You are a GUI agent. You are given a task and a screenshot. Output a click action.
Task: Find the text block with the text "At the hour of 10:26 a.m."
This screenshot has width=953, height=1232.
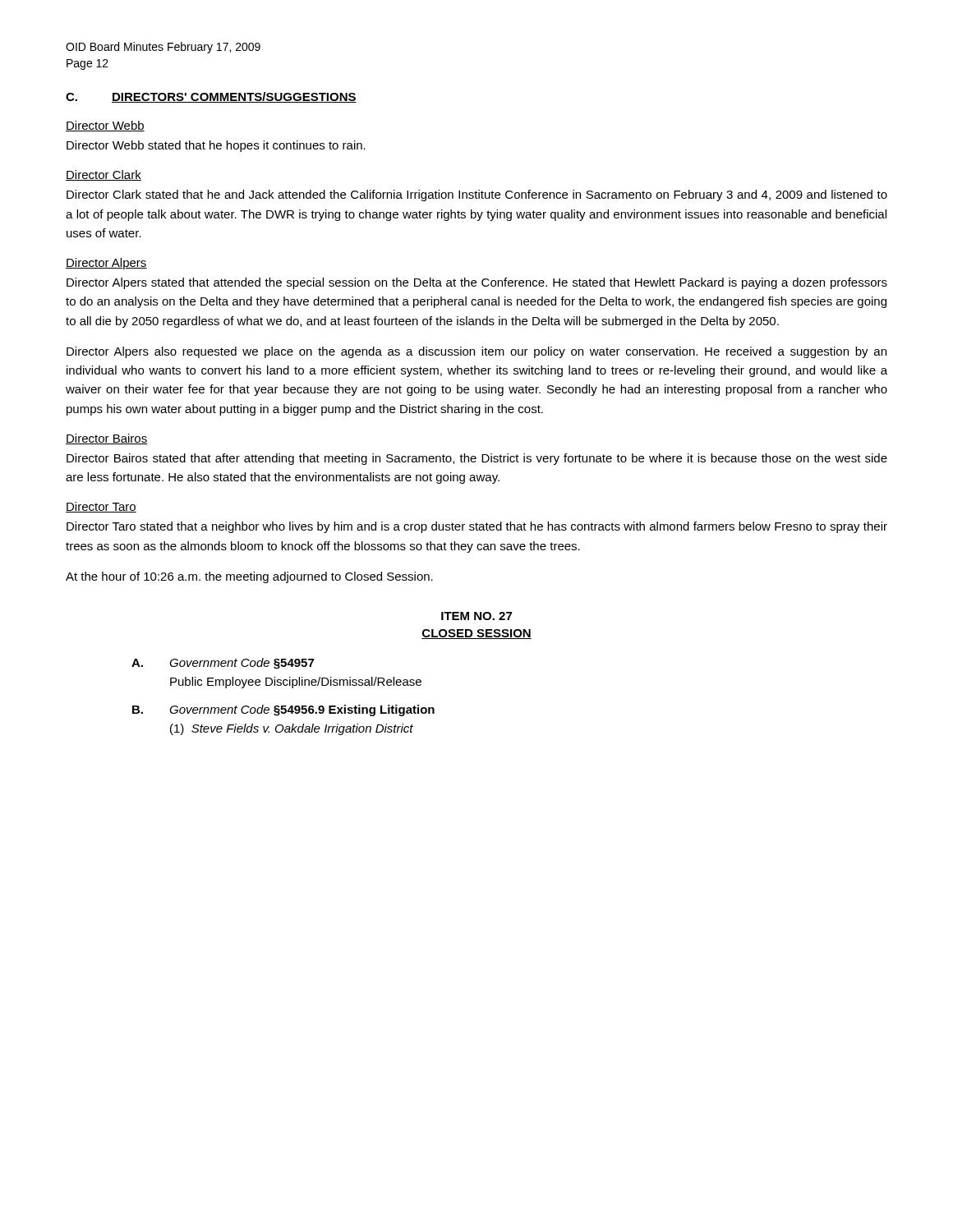(250, 576)
